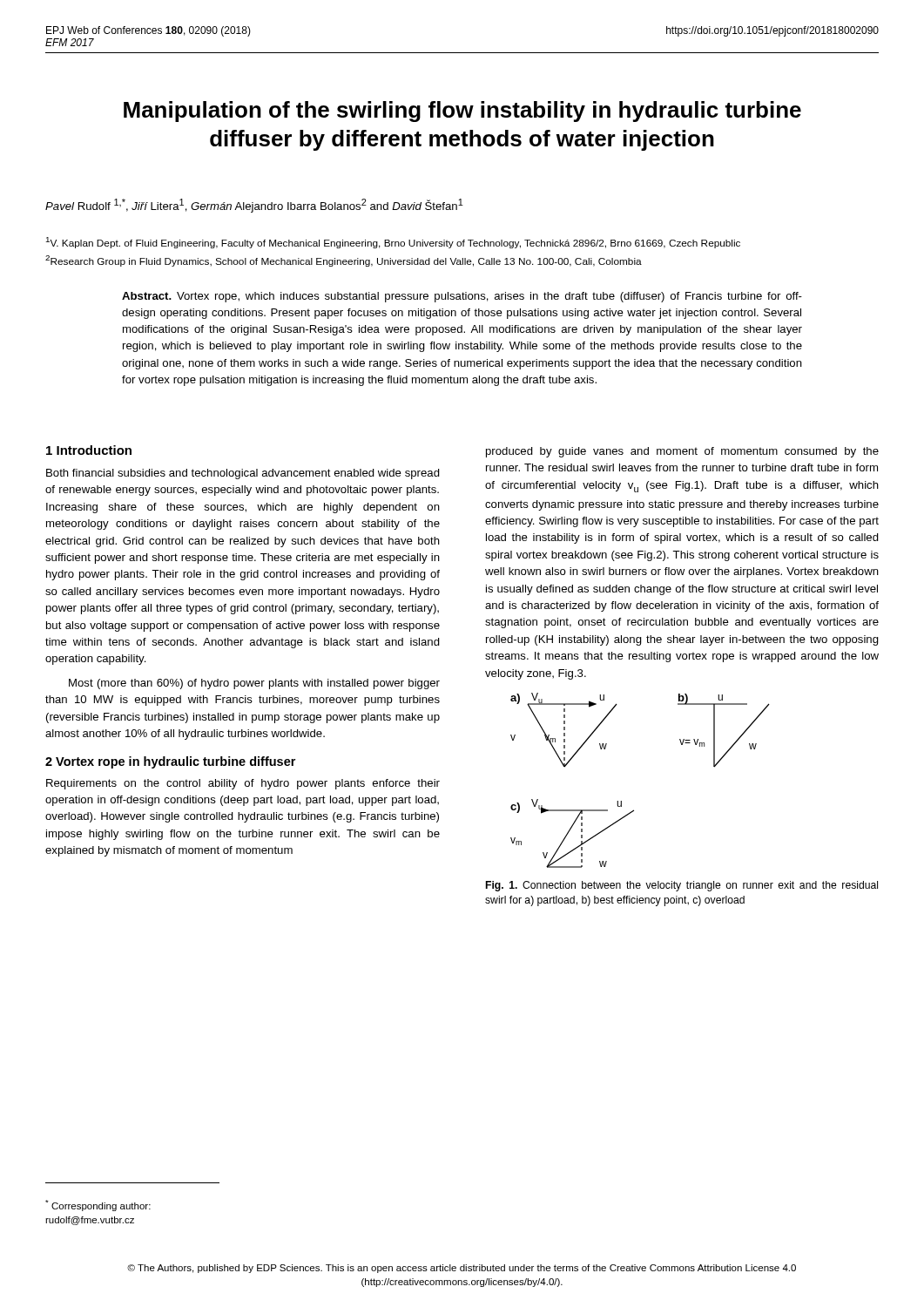Find the element starting "Both financial subsidies"
Viewport: 924px width, 1307px height.
tap(243, 566)
